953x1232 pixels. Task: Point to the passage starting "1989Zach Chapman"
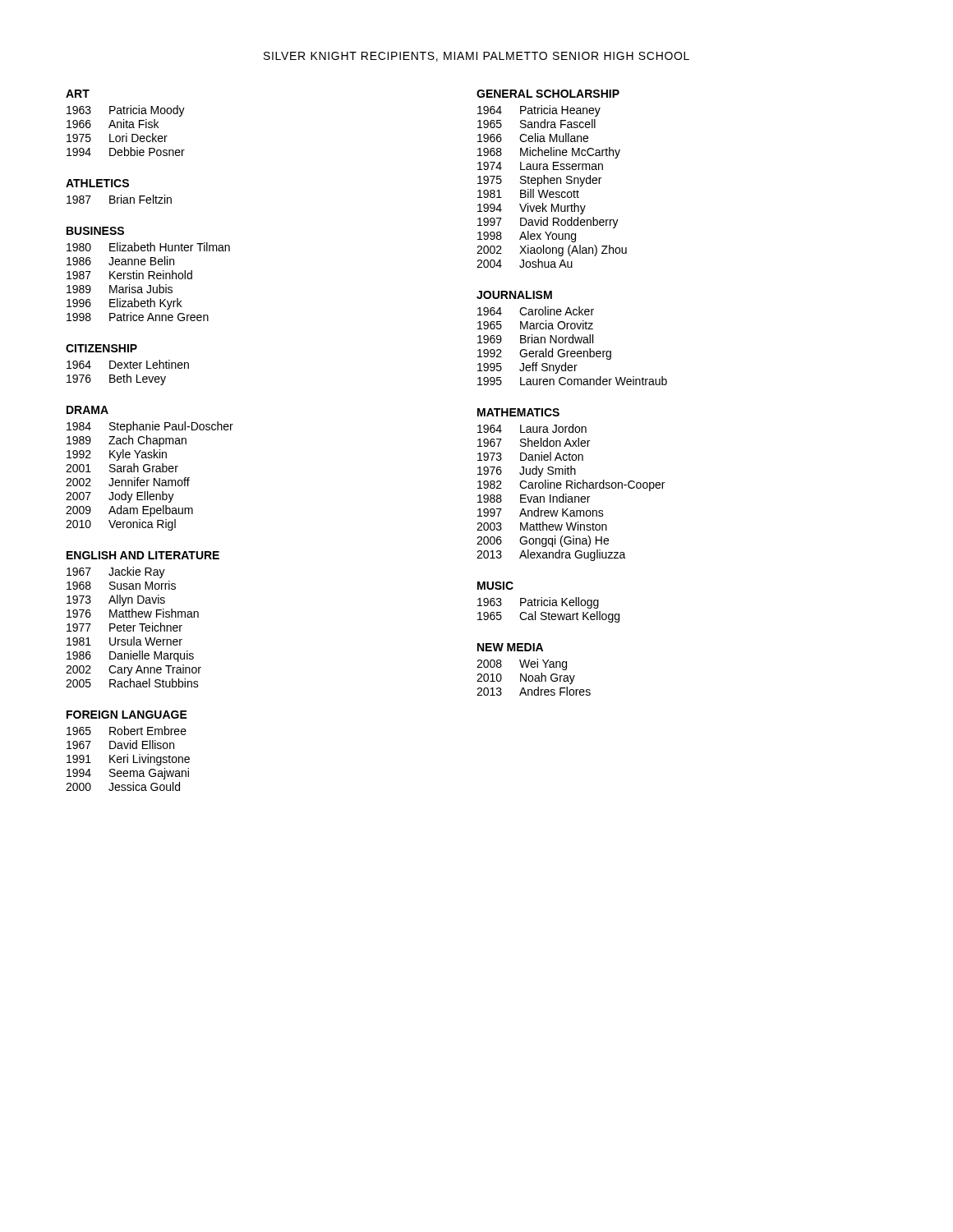[126, 440]
